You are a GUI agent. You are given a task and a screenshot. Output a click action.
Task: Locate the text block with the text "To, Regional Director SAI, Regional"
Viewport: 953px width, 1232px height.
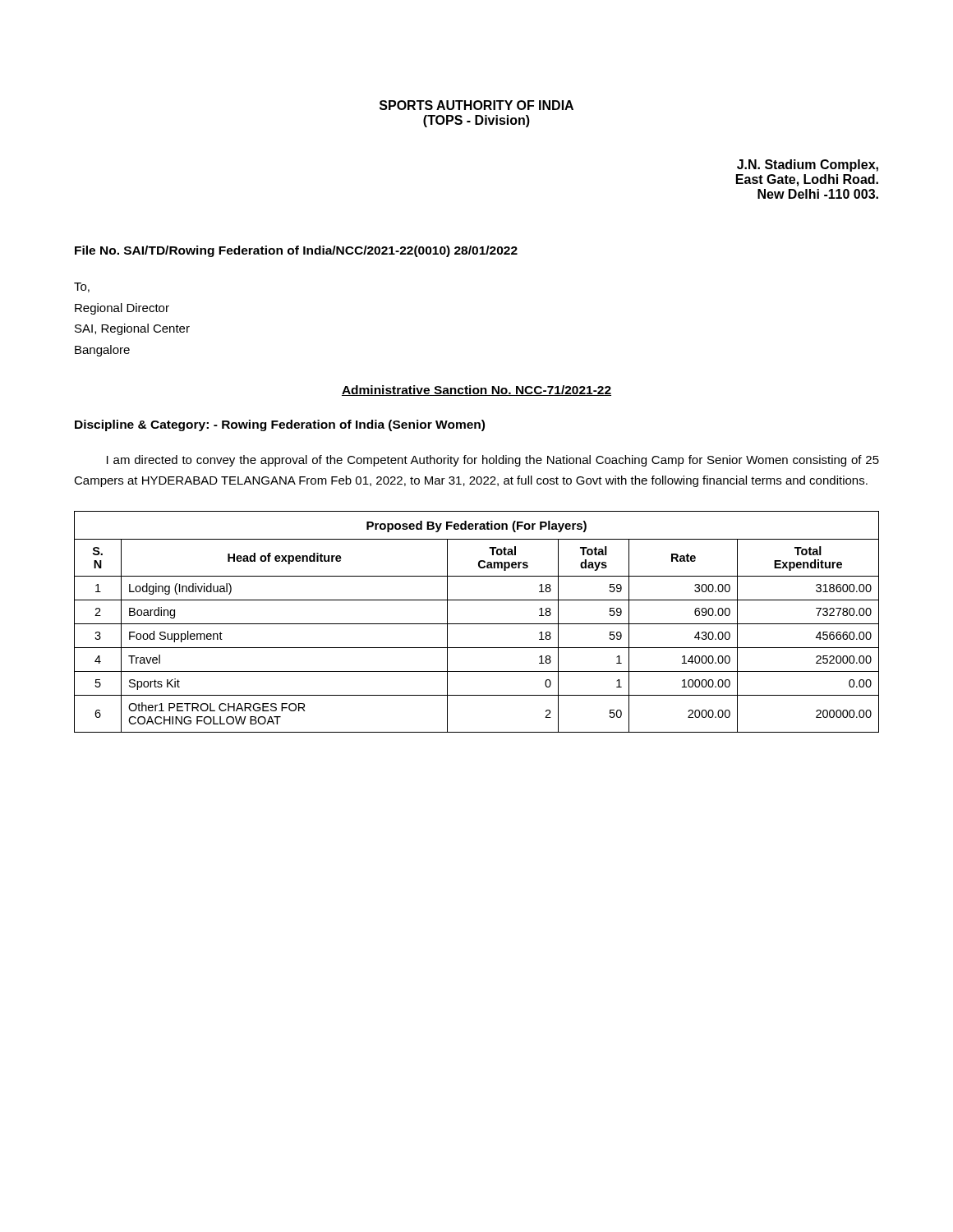tap(132, 318)
